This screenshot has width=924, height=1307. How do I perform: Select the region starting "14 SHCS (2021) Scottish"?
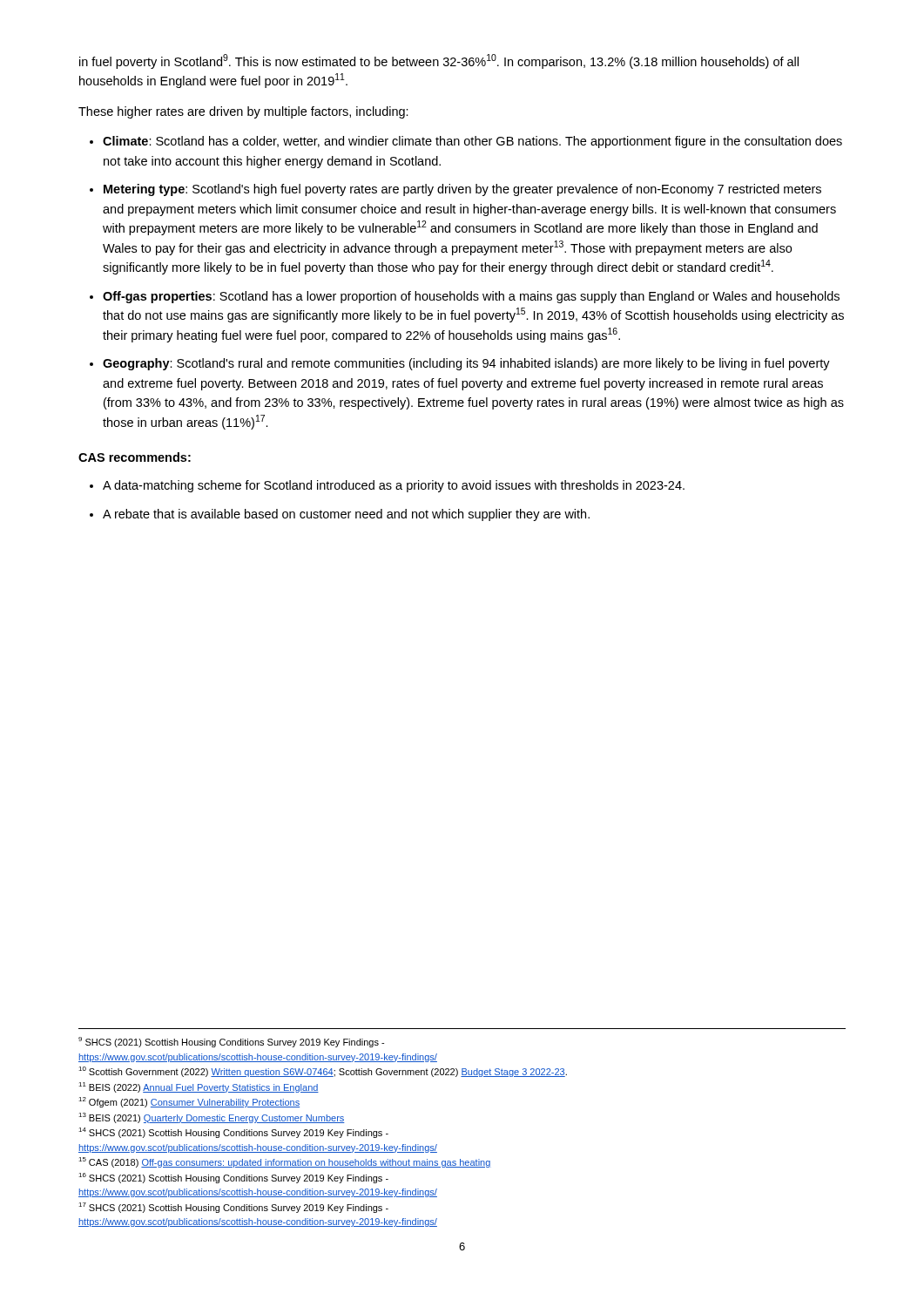(x=233, y=1133)
